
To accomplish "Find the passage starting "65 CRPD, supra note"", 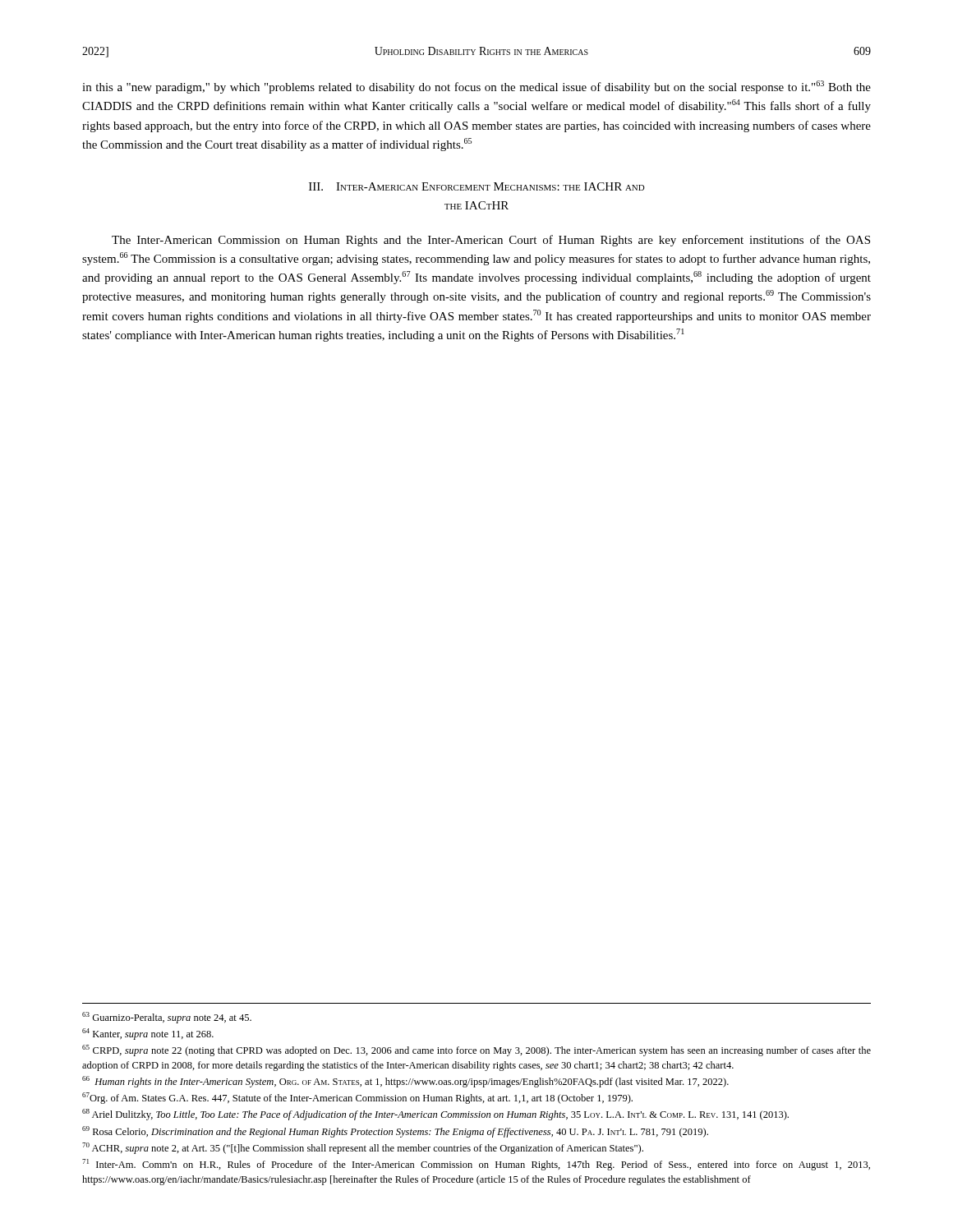I will click(476, 1057).
